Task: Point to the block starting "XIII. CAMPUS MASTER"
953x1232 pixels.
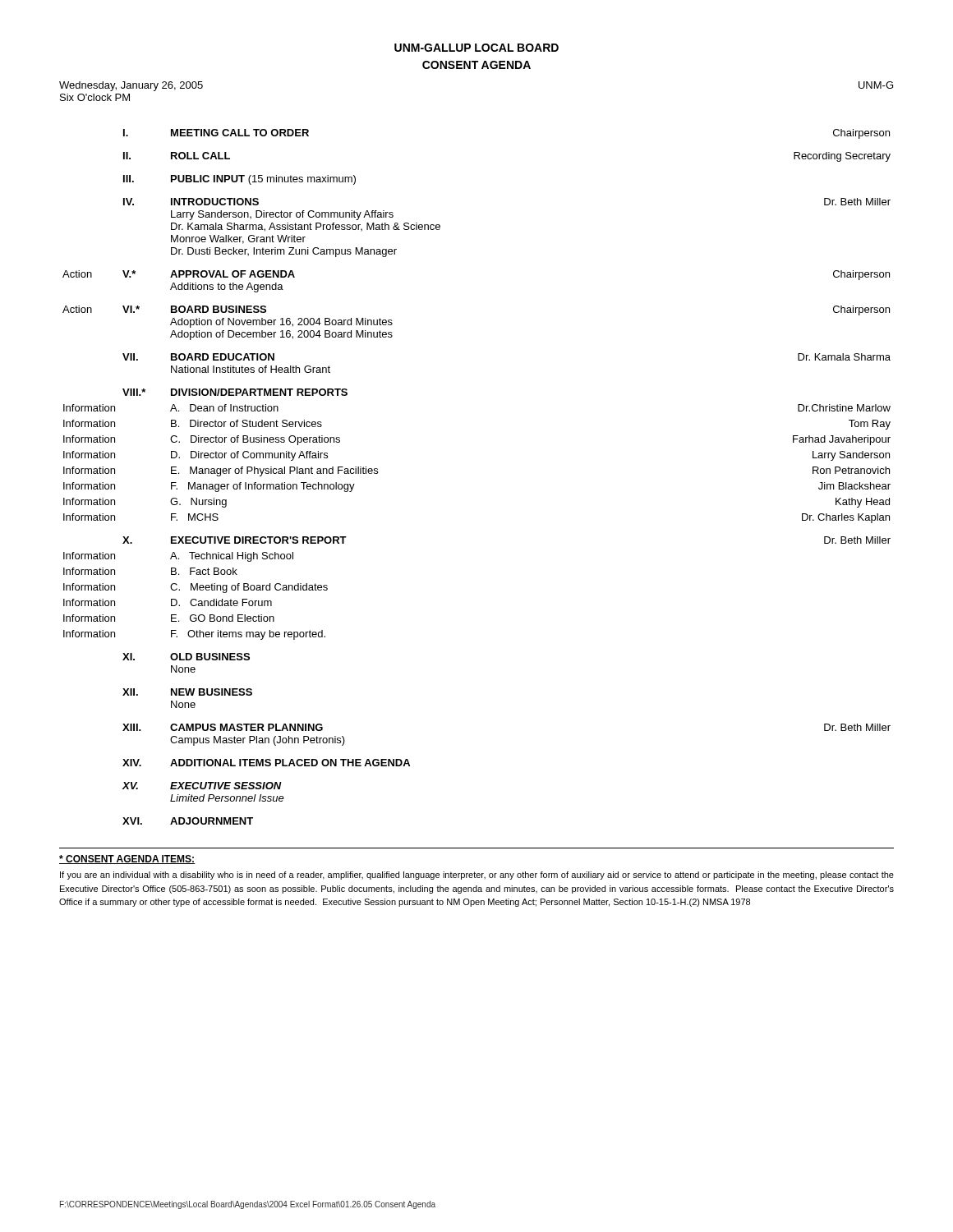Action: pos(134,727)
